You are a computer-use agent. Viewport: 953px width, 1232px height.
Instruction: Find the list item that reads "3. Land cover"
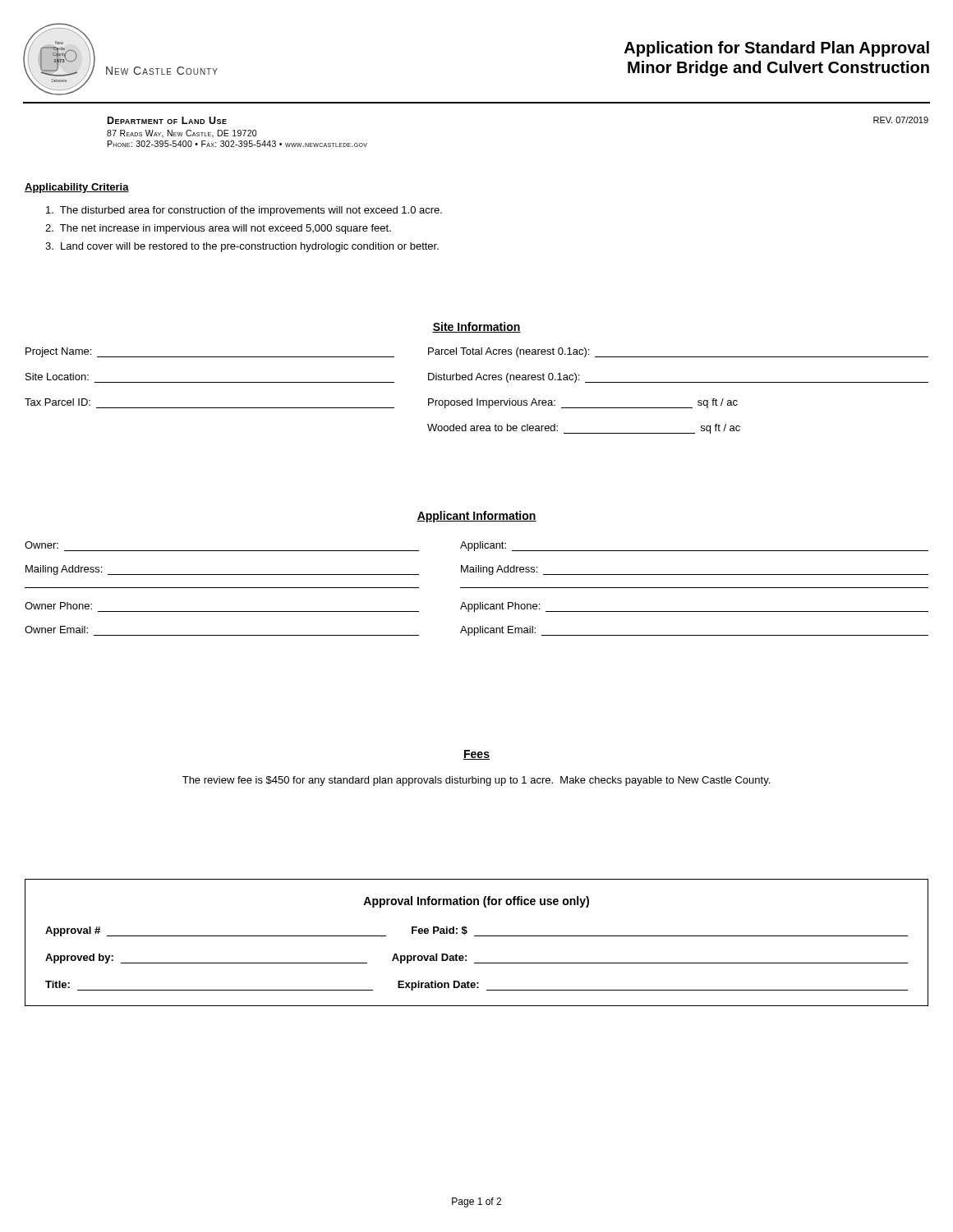[242, 246]
